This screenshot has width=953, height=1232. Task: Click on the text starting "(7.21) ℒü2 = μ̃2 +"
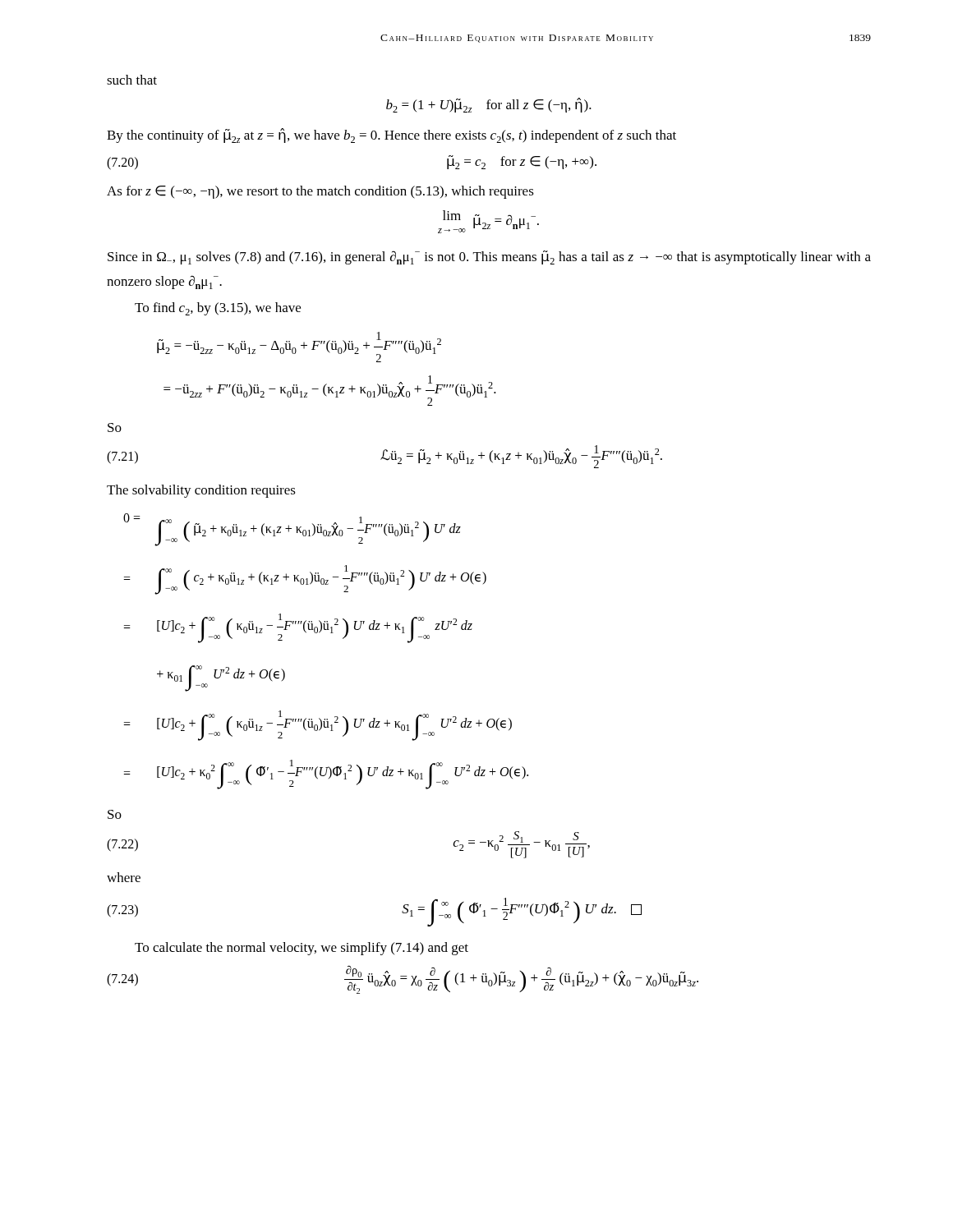pyautogui.click(x=489, y=457)
